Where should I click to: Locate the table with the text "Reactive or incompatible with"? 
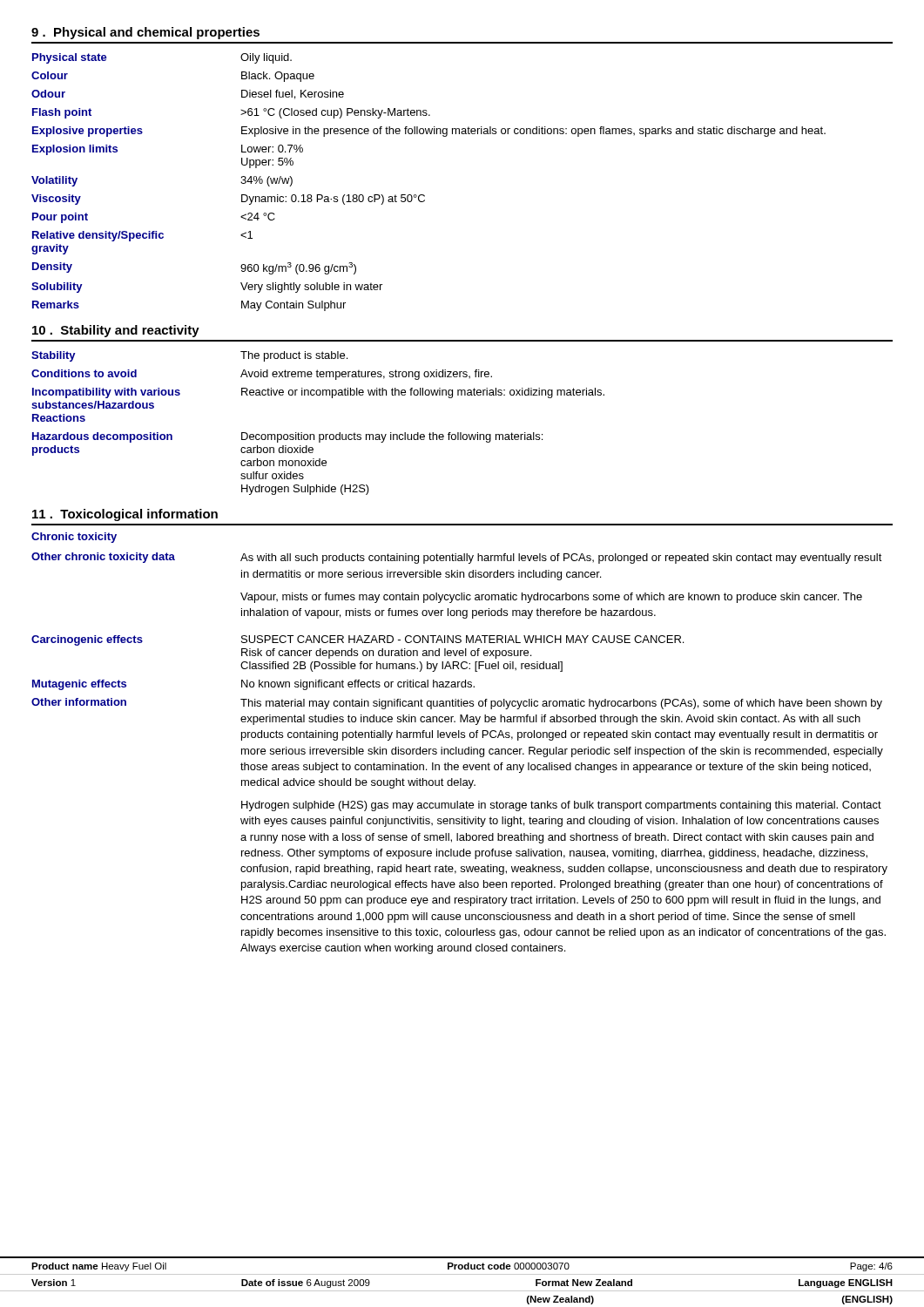[462, 422]
